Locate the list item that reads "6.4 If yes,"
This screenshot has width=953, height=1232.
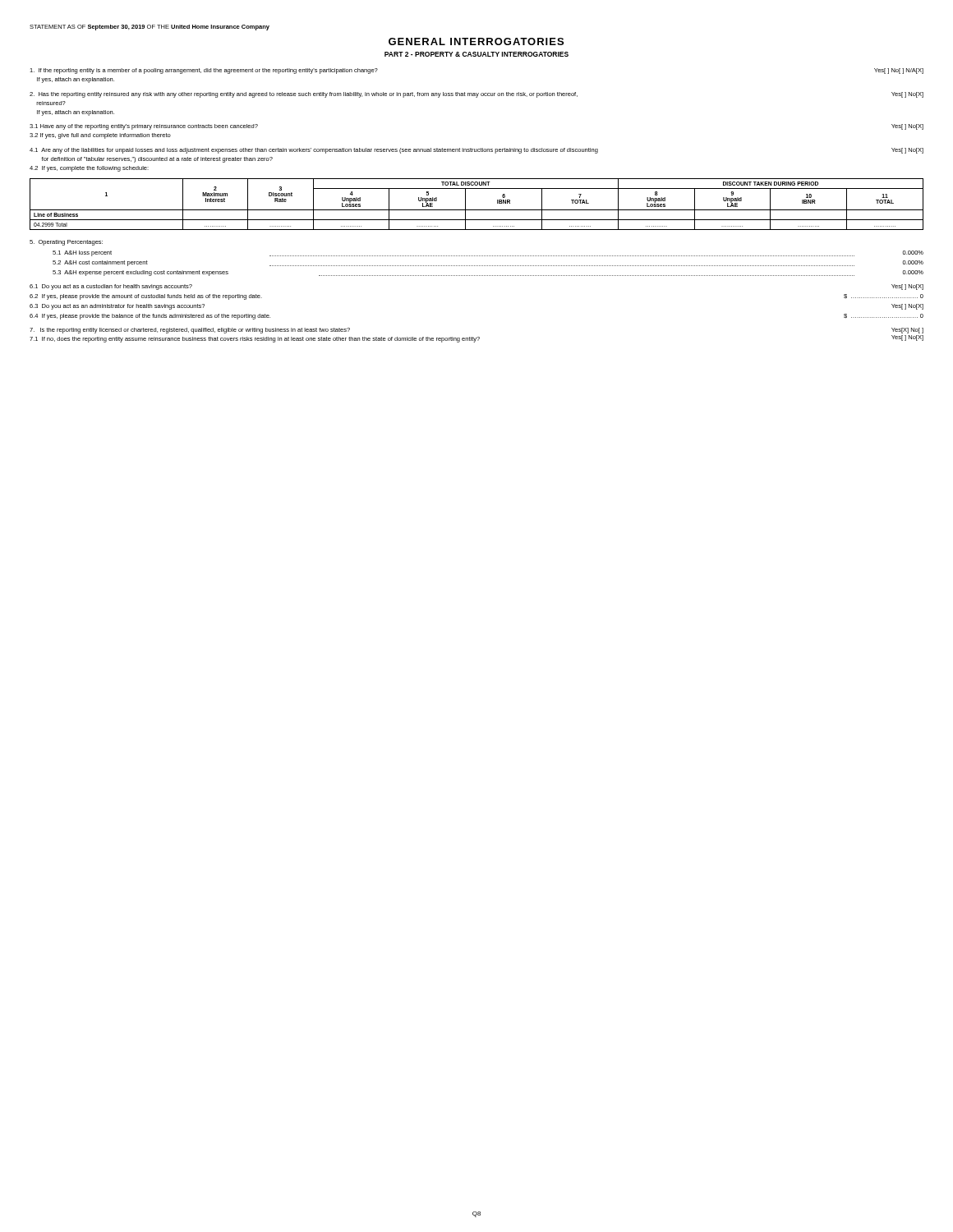[146, 317]
